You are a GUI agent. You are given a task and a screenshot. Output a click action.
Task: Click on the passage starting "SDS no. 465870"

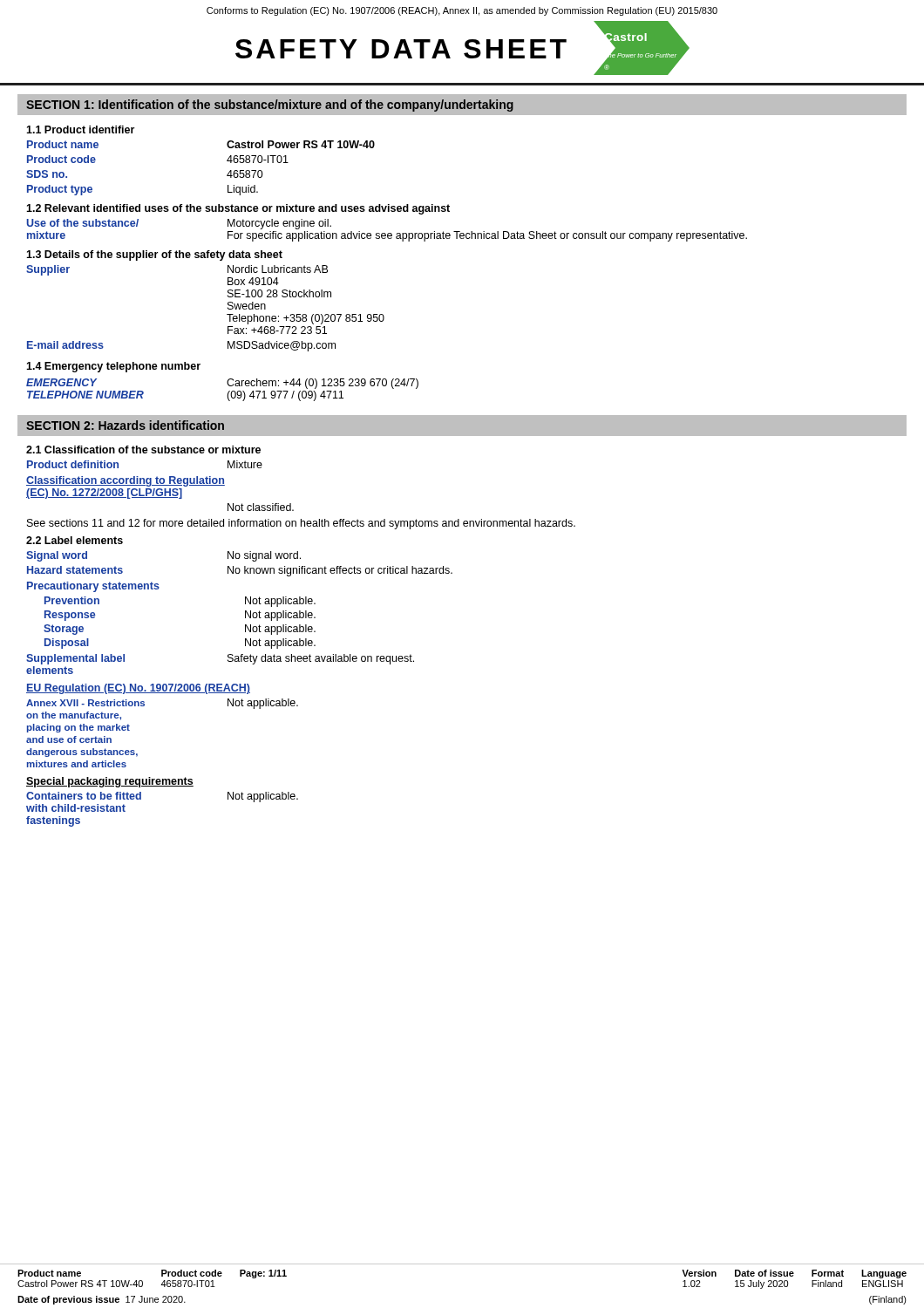(45, 174)
